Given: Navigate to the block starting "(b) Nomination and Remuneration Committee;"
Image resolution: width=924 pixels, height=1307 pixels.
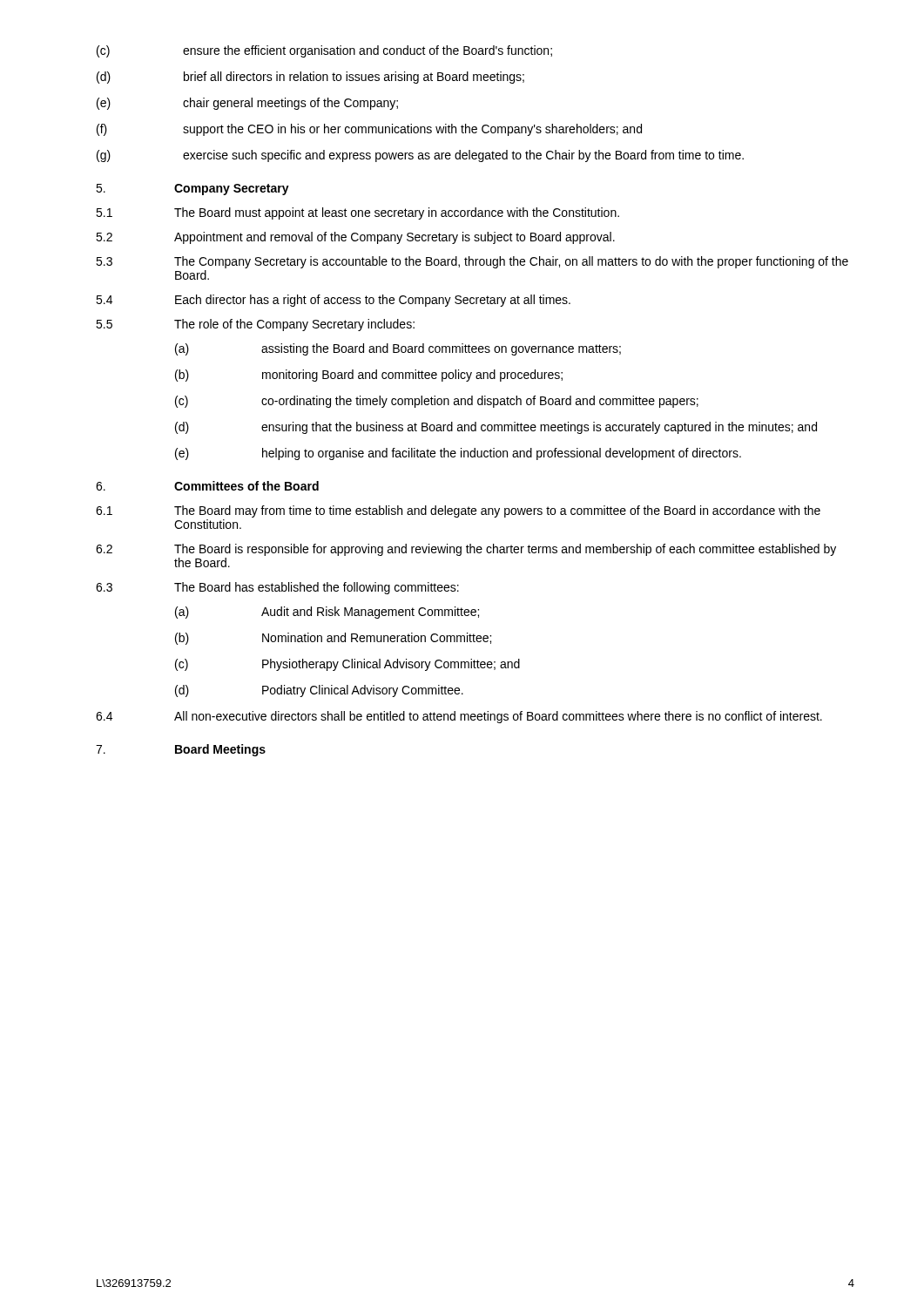Looking at the screenshot, I should coord(333,639).
